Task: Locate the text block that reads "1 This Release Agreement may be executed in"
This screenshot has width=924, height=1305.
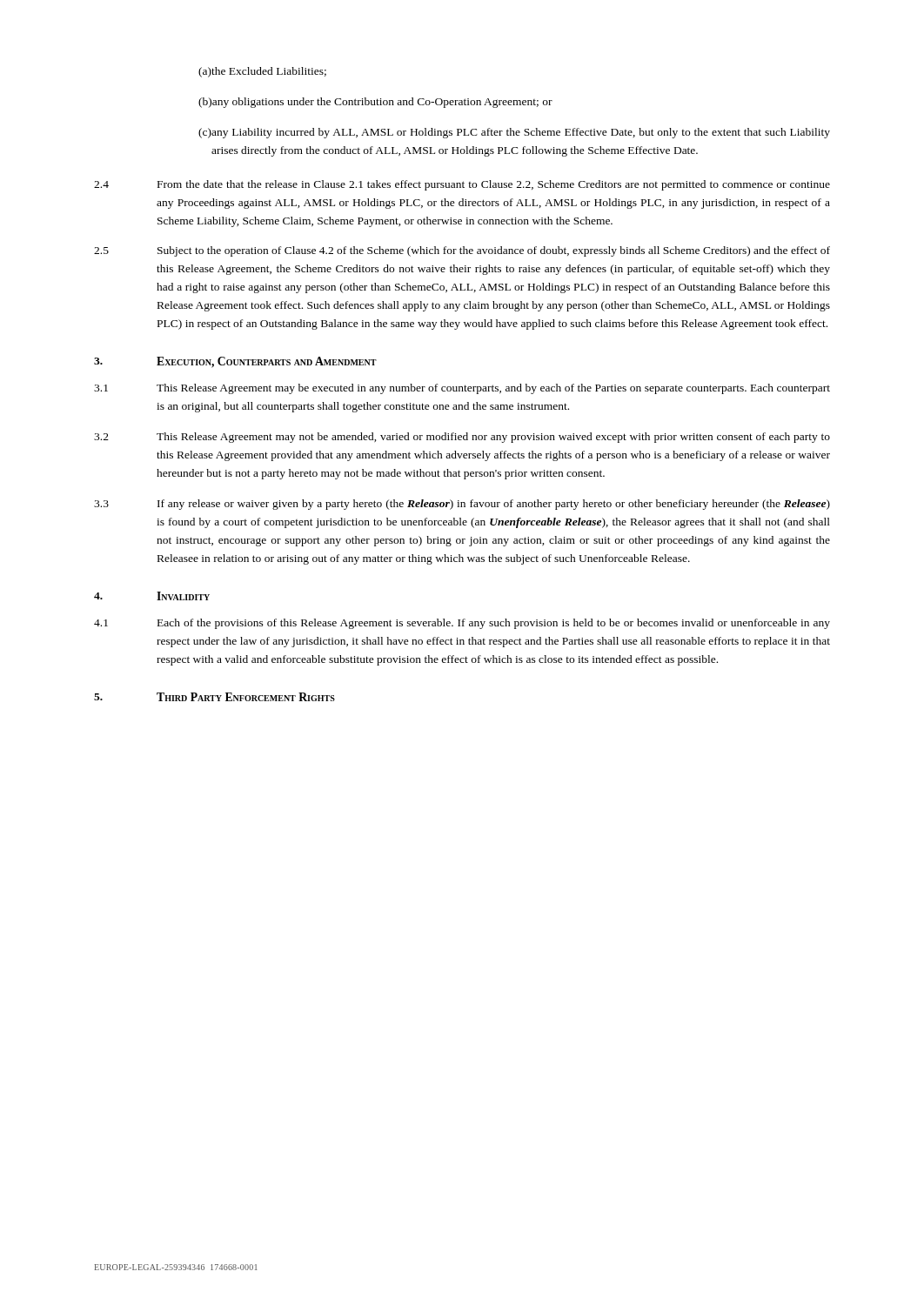Action: tap(462, 398)
